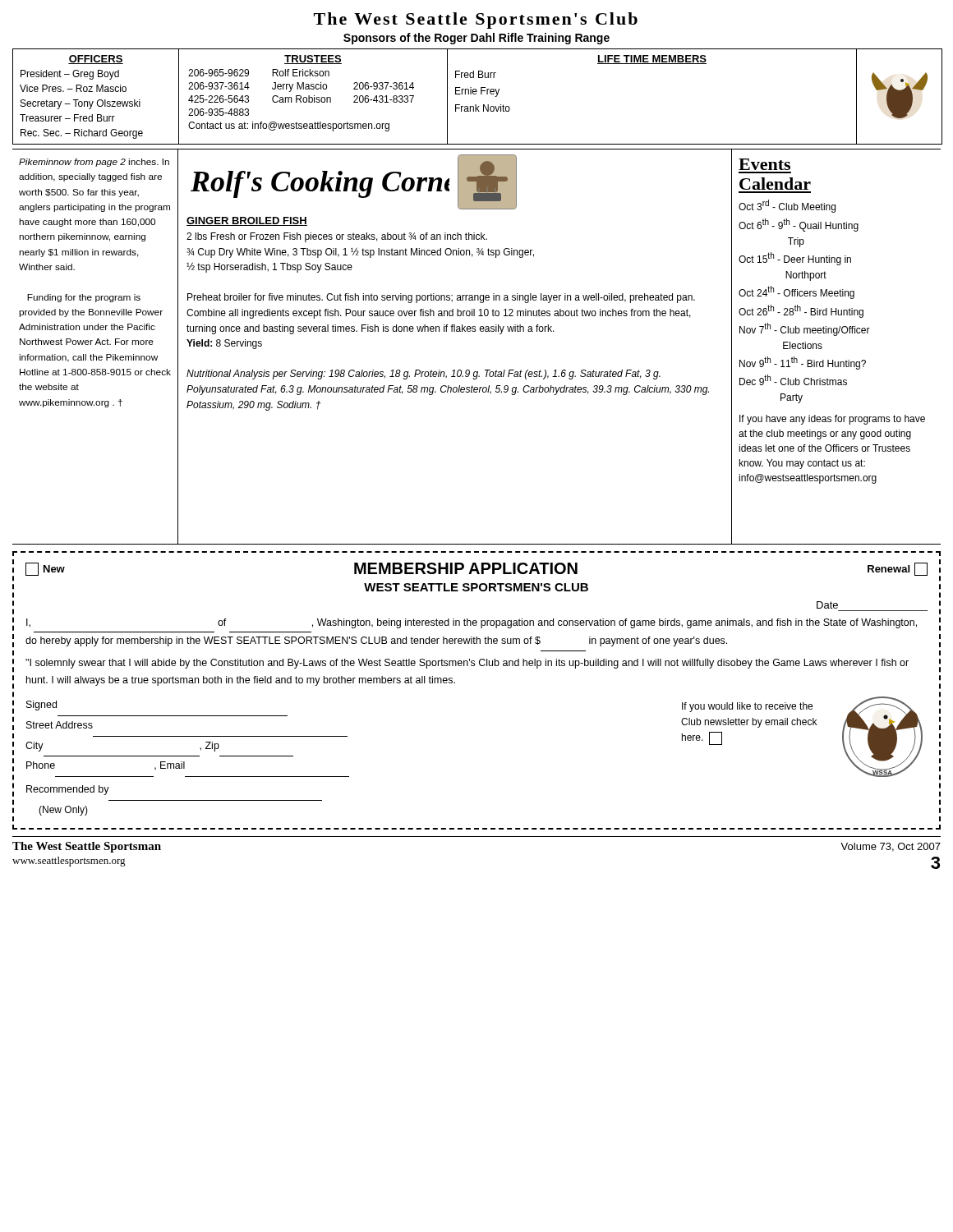The height and width of the screenshot is (1232, 953).
Task: Find the element starting "If you would like to"
Action: point(749,723)
